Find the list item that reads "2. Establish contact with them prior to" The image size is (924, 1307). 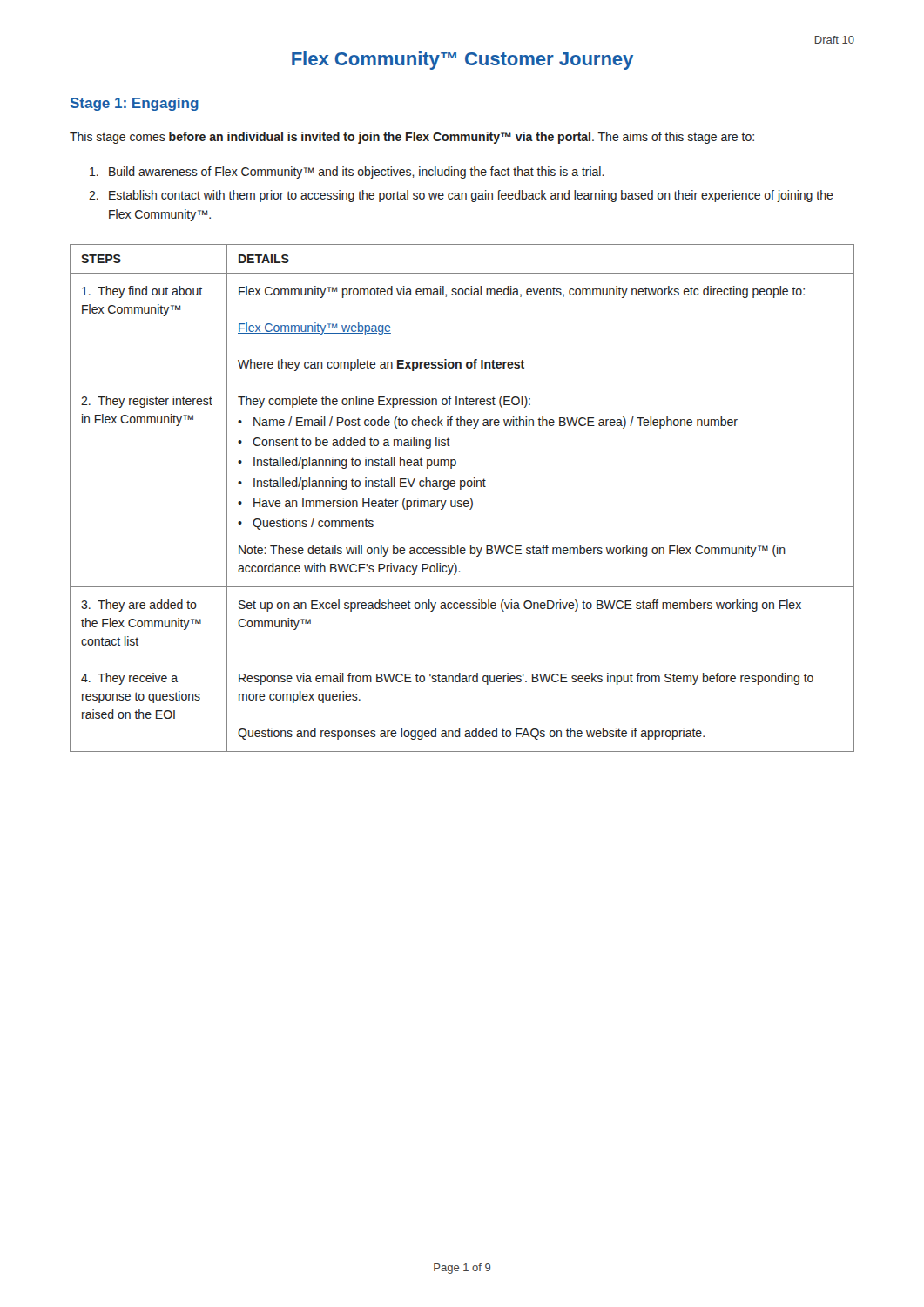coord(472,206)
